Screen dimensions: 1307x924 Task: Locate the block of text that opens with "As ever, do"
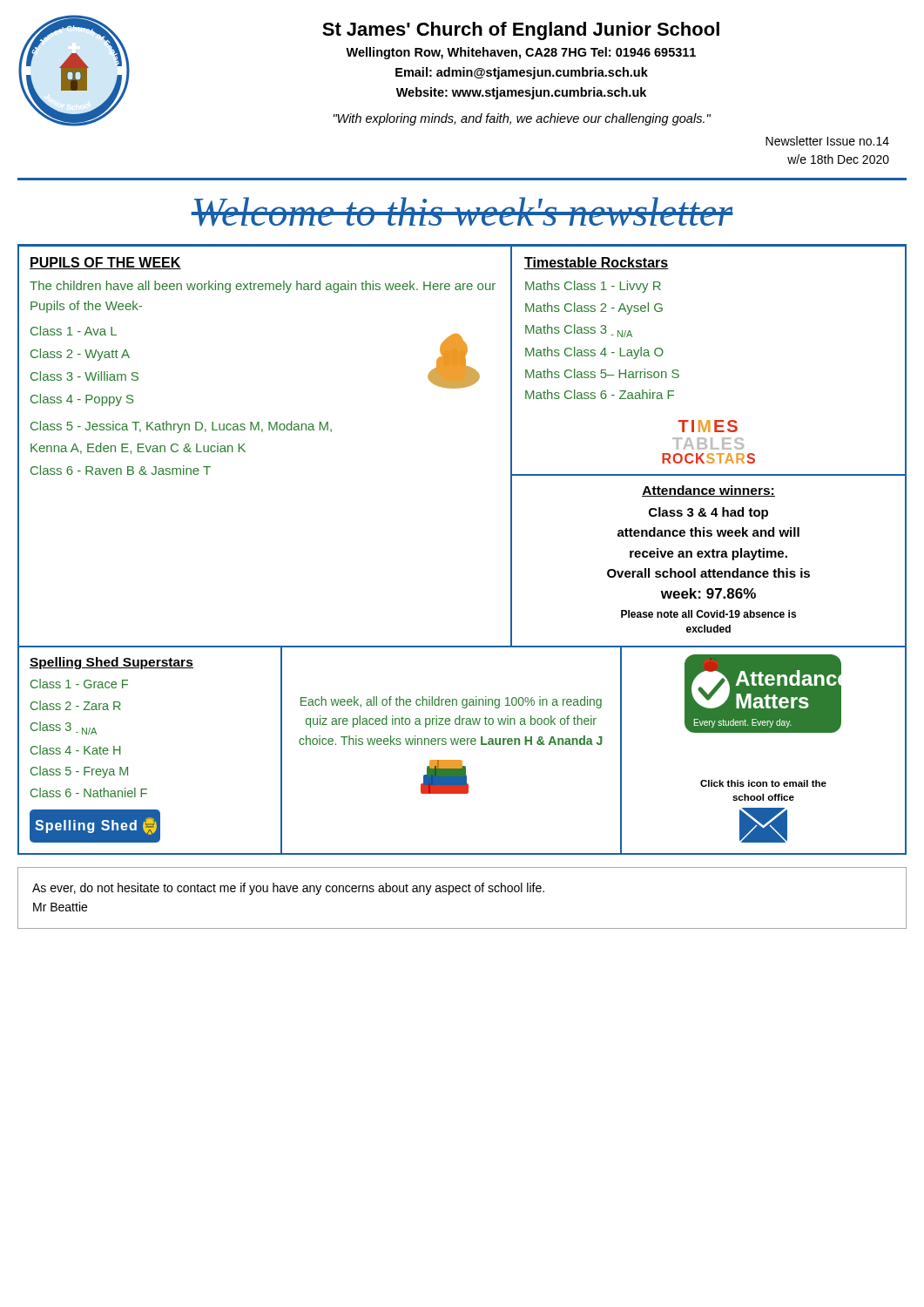pos(289,897)
